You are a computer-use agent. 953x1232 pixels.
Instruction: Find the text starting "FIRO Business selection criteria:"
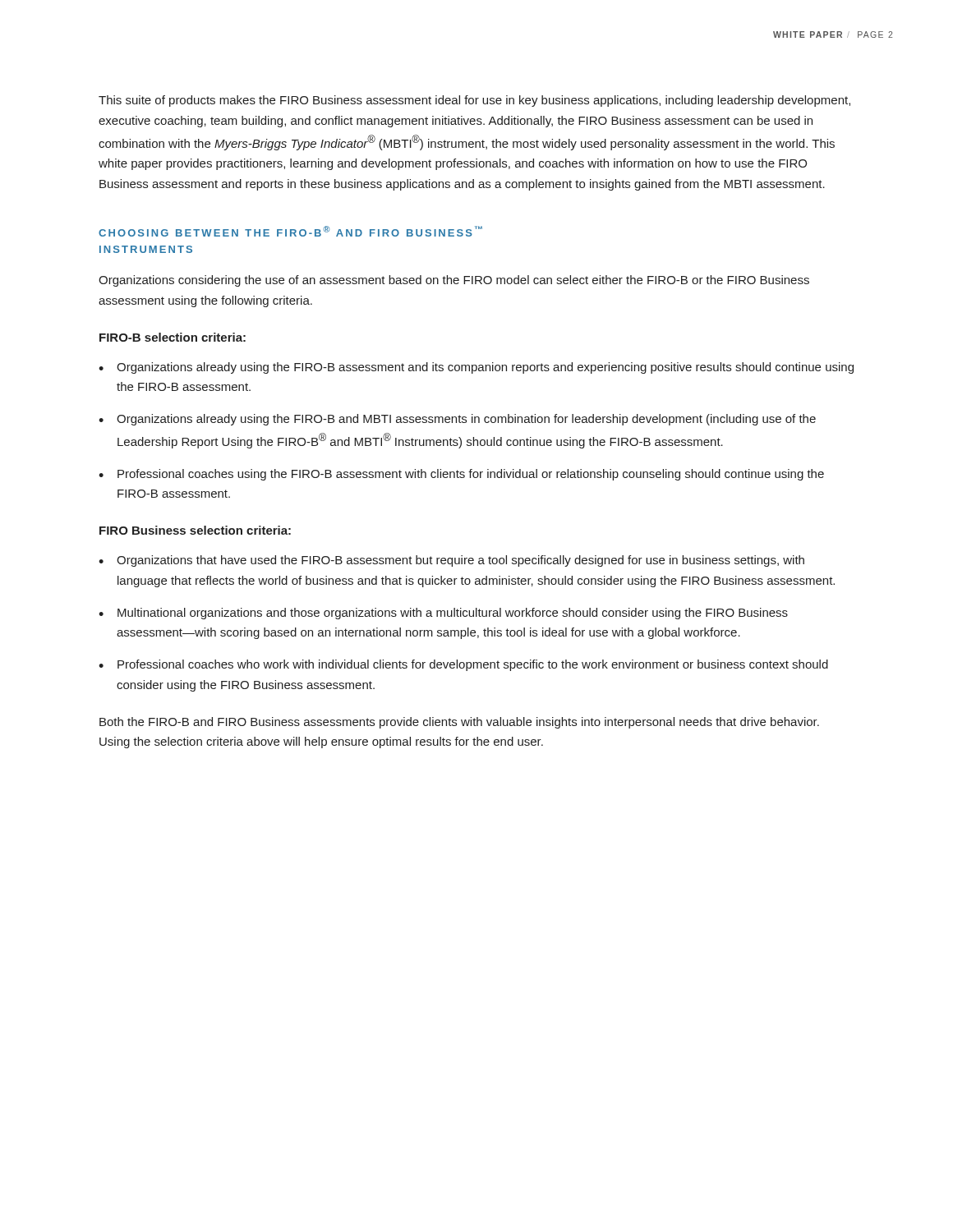195,530
